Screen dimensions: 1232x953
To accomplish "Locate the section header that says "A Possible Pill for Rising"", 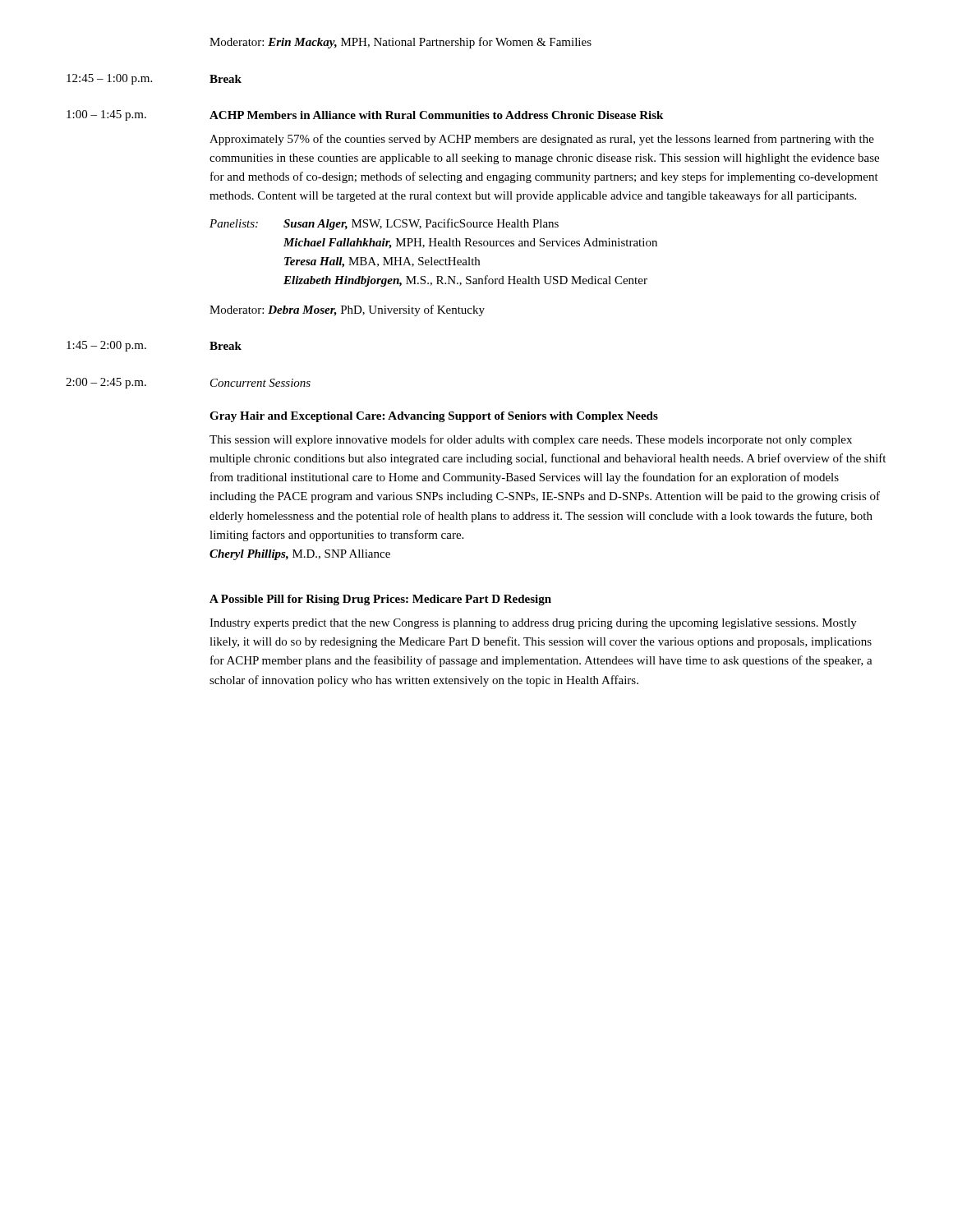I will click(476, 602).
